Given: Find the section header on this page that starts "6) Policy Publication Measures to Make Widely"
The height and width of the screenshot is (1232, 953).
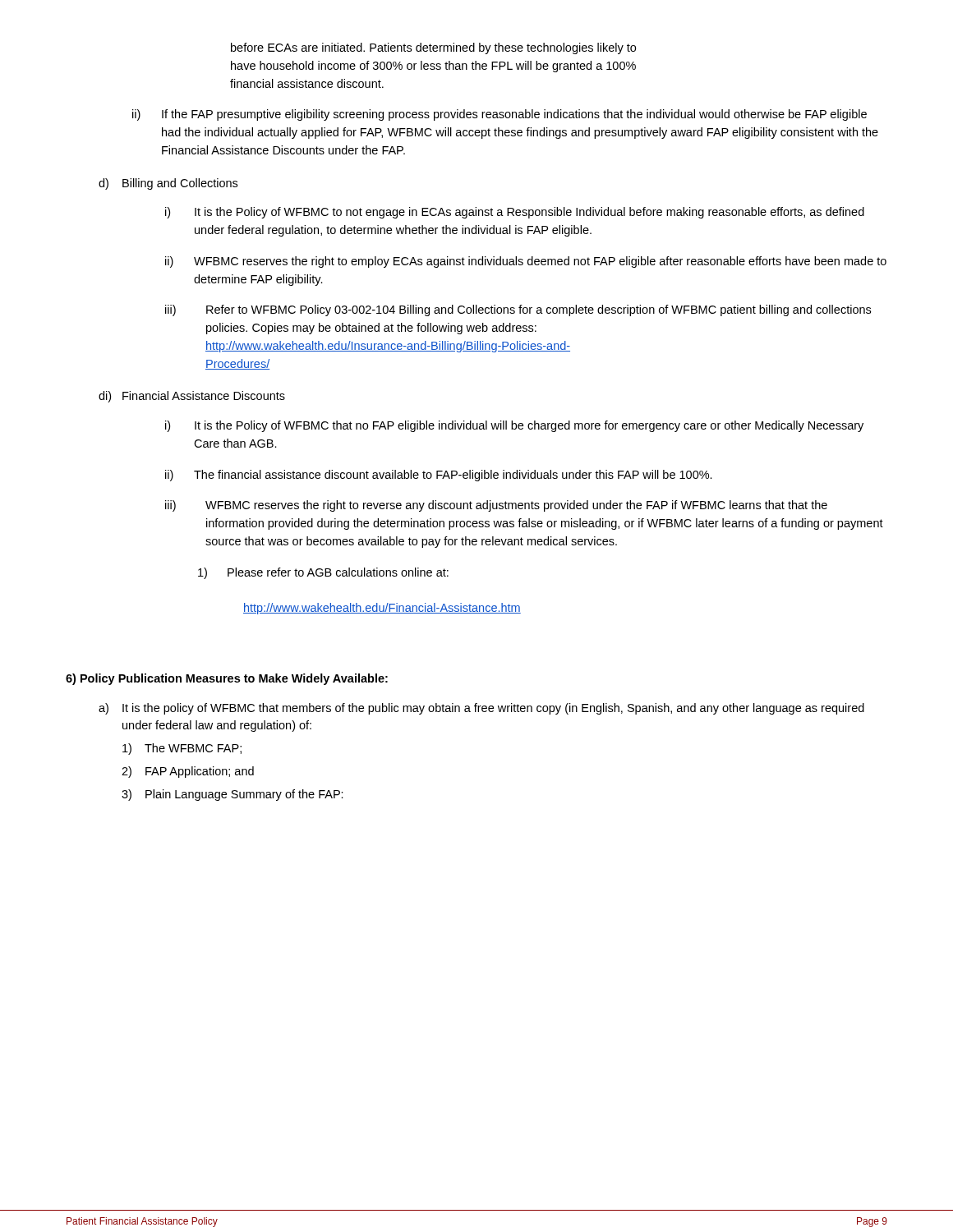Looking at the screenshot, I should [x=227, y=678].
